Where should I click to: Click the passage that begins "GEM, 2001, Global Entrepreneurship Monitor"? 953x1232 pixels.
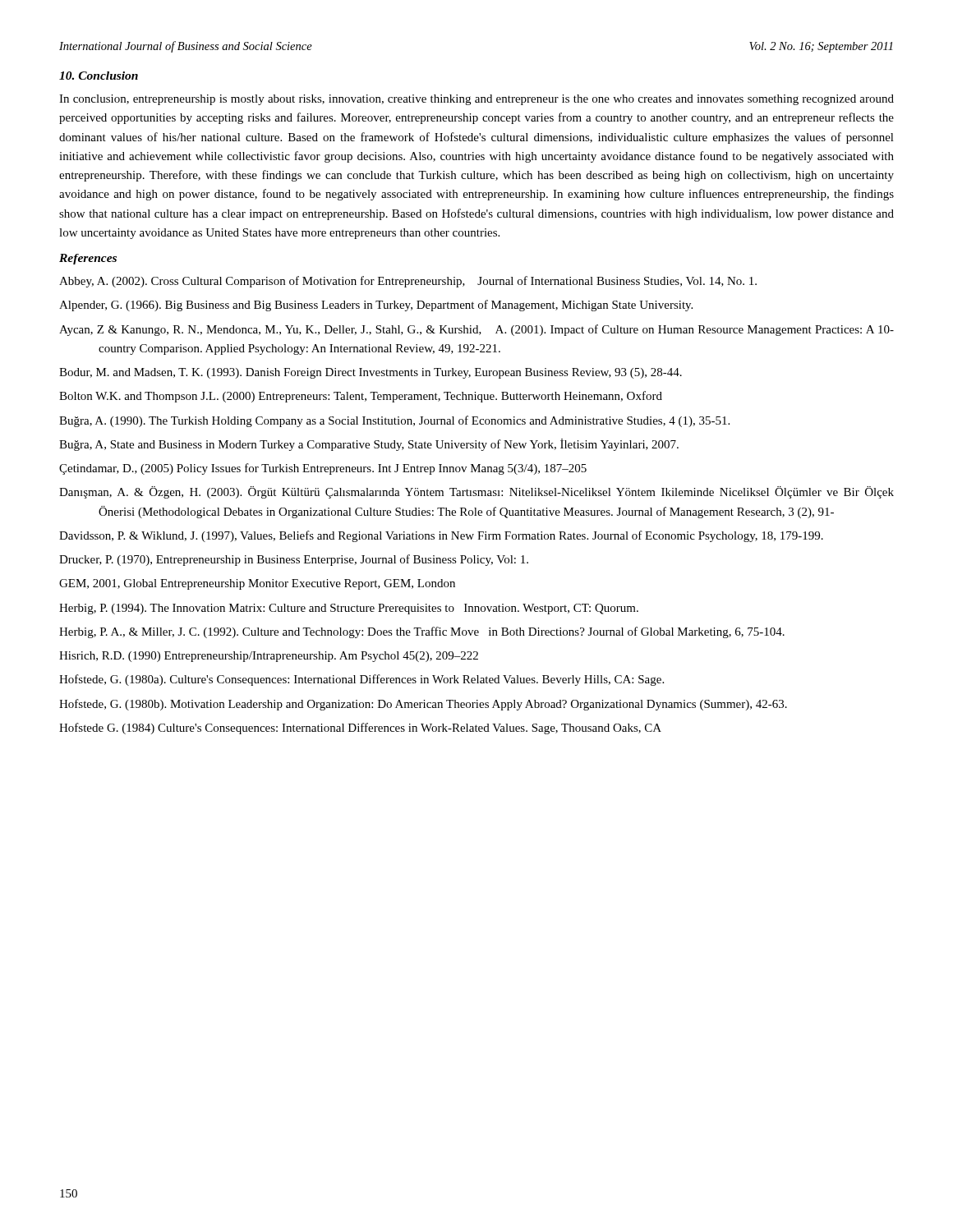coord(257,583)
